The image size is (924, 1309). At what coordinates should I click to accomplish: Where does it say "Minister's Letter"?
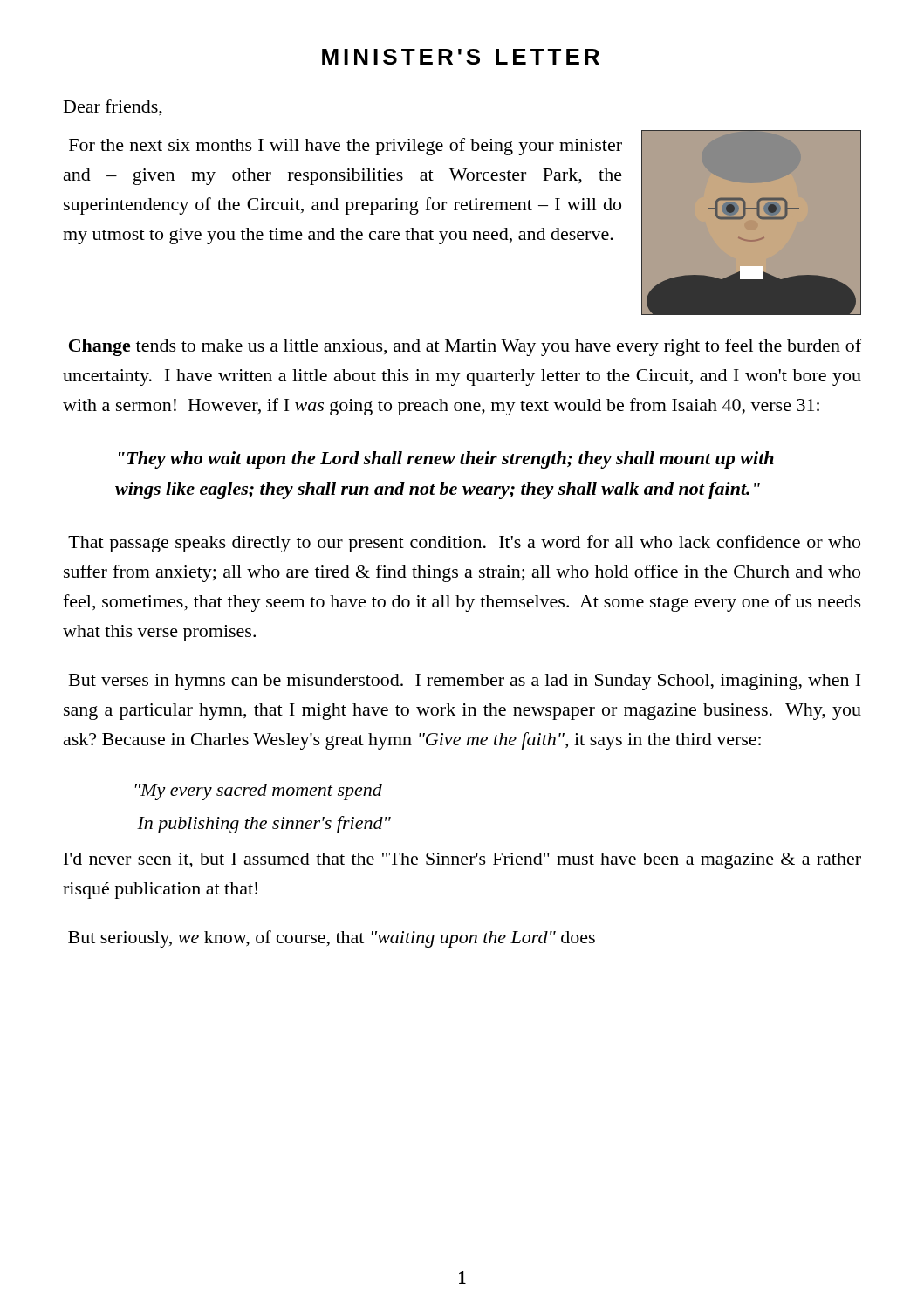point(462,57)
